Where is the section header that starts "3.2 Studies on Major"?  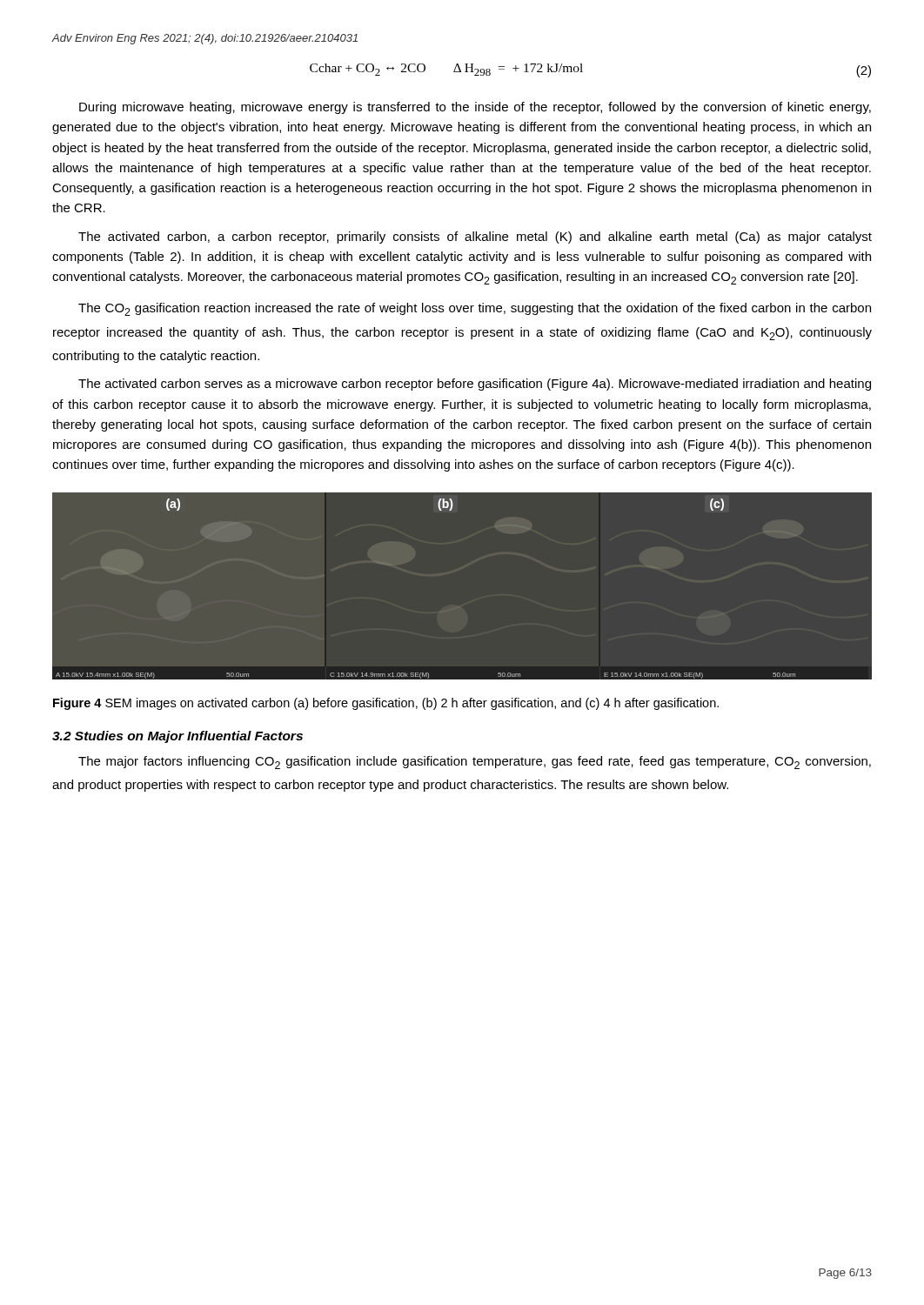tap(178, 735)
